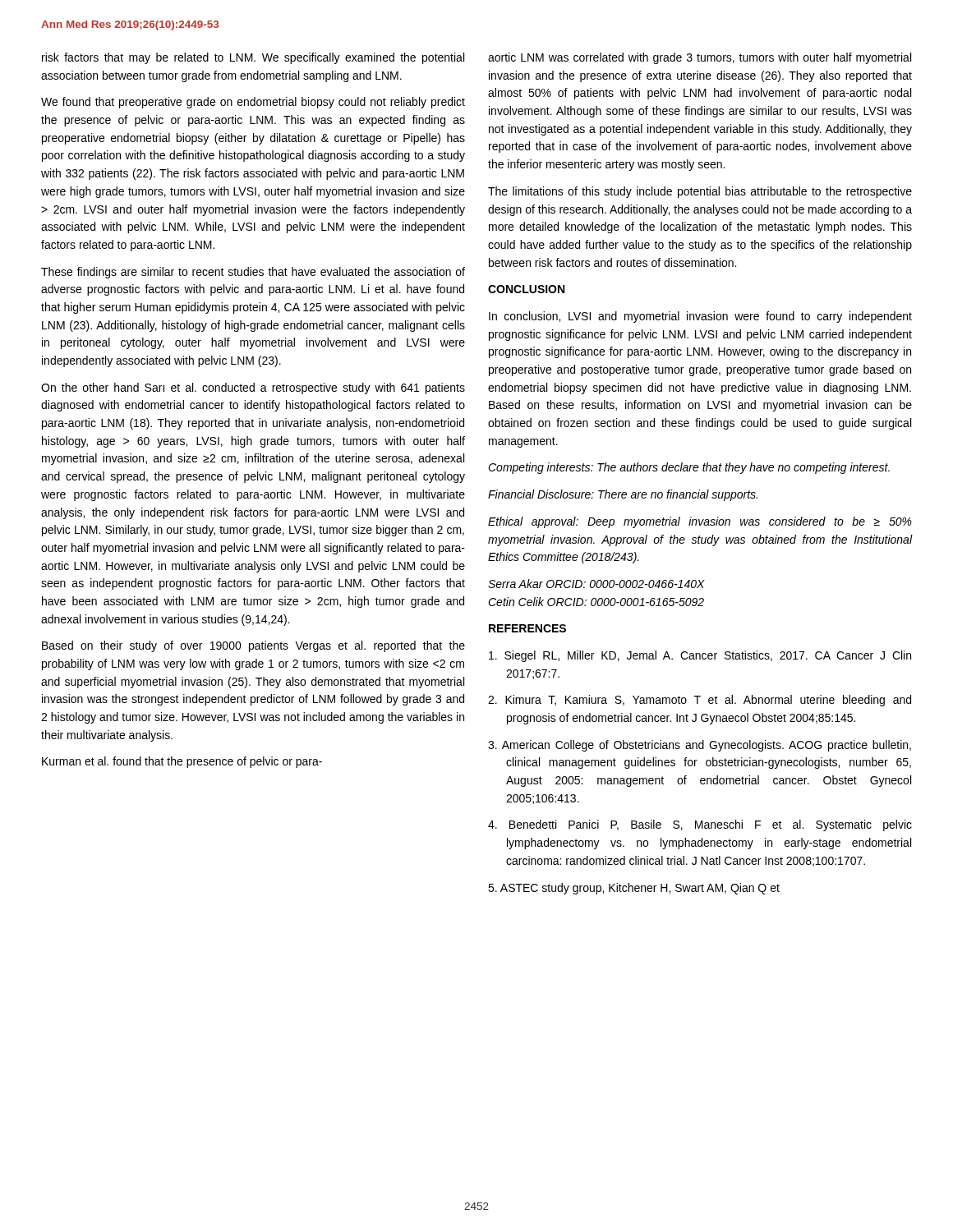Locate the list item with the text "Siegel RL, Miller KD,"

pos(700,665)
